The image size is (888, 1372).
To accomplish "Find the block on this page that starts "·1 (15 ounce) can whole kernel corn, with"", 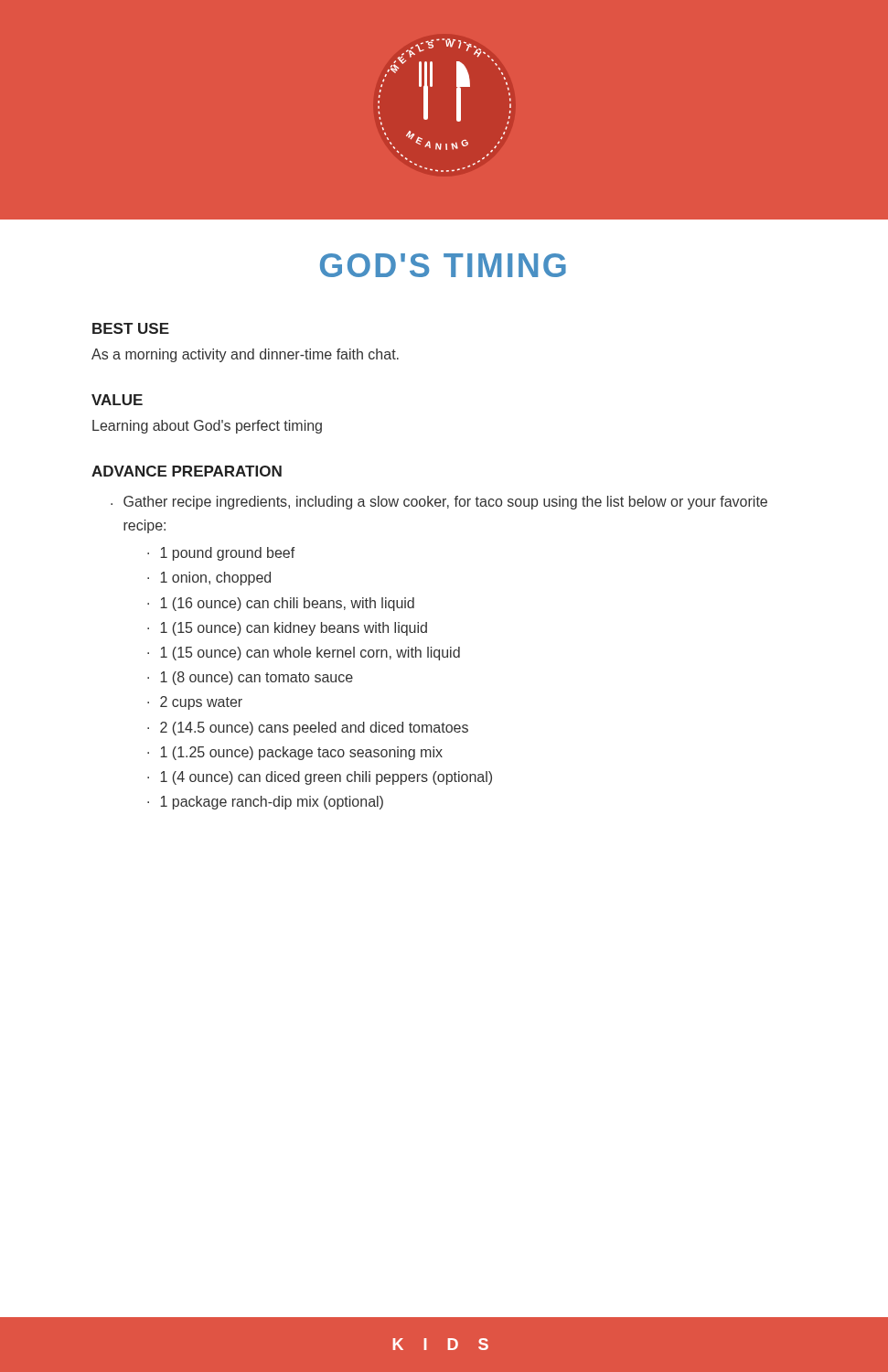I will pos(303,653).
